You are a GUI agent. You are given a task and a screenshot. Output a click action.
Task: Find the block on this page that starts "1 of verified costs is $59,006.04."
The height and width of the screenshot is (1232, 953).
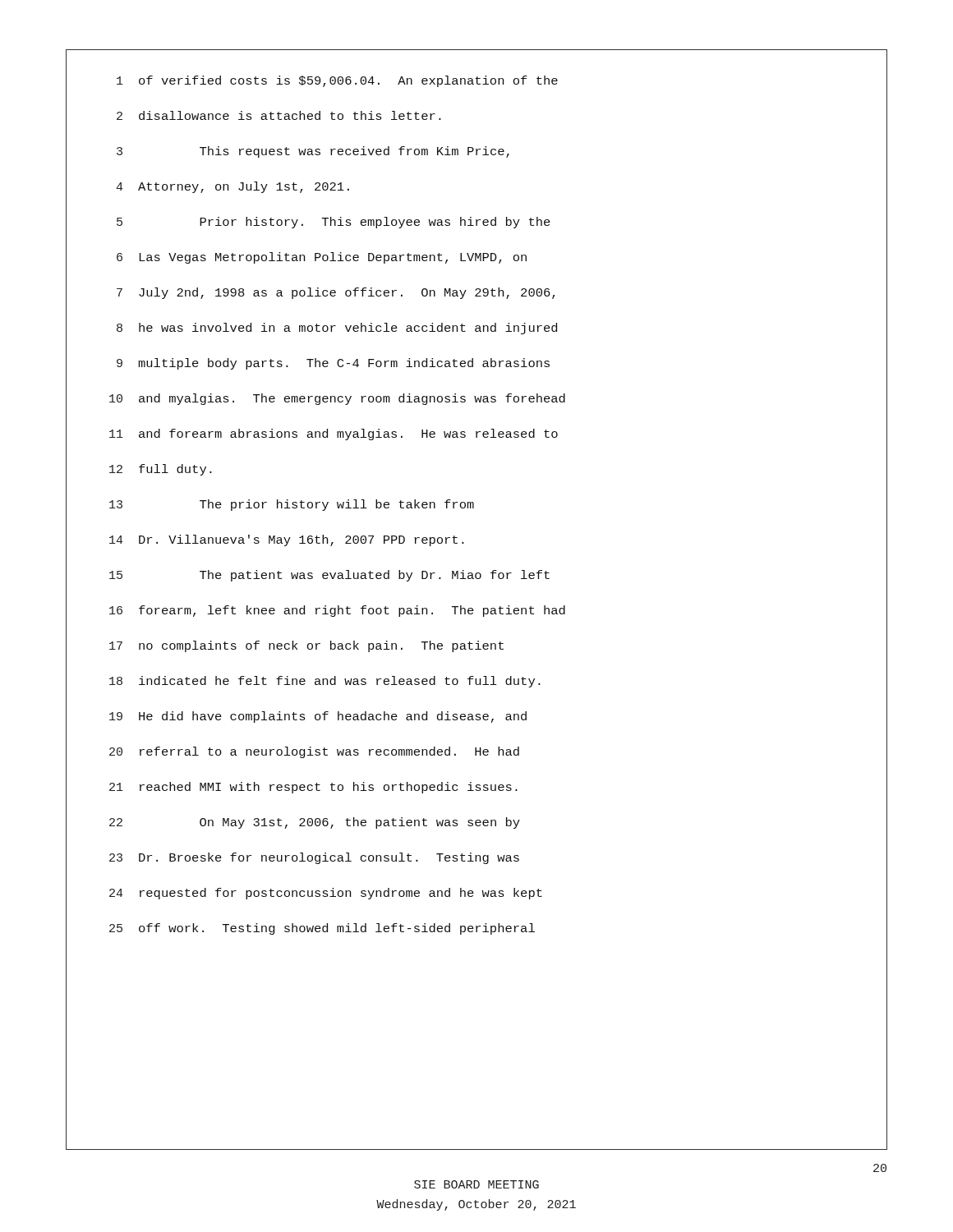(464, 82)
